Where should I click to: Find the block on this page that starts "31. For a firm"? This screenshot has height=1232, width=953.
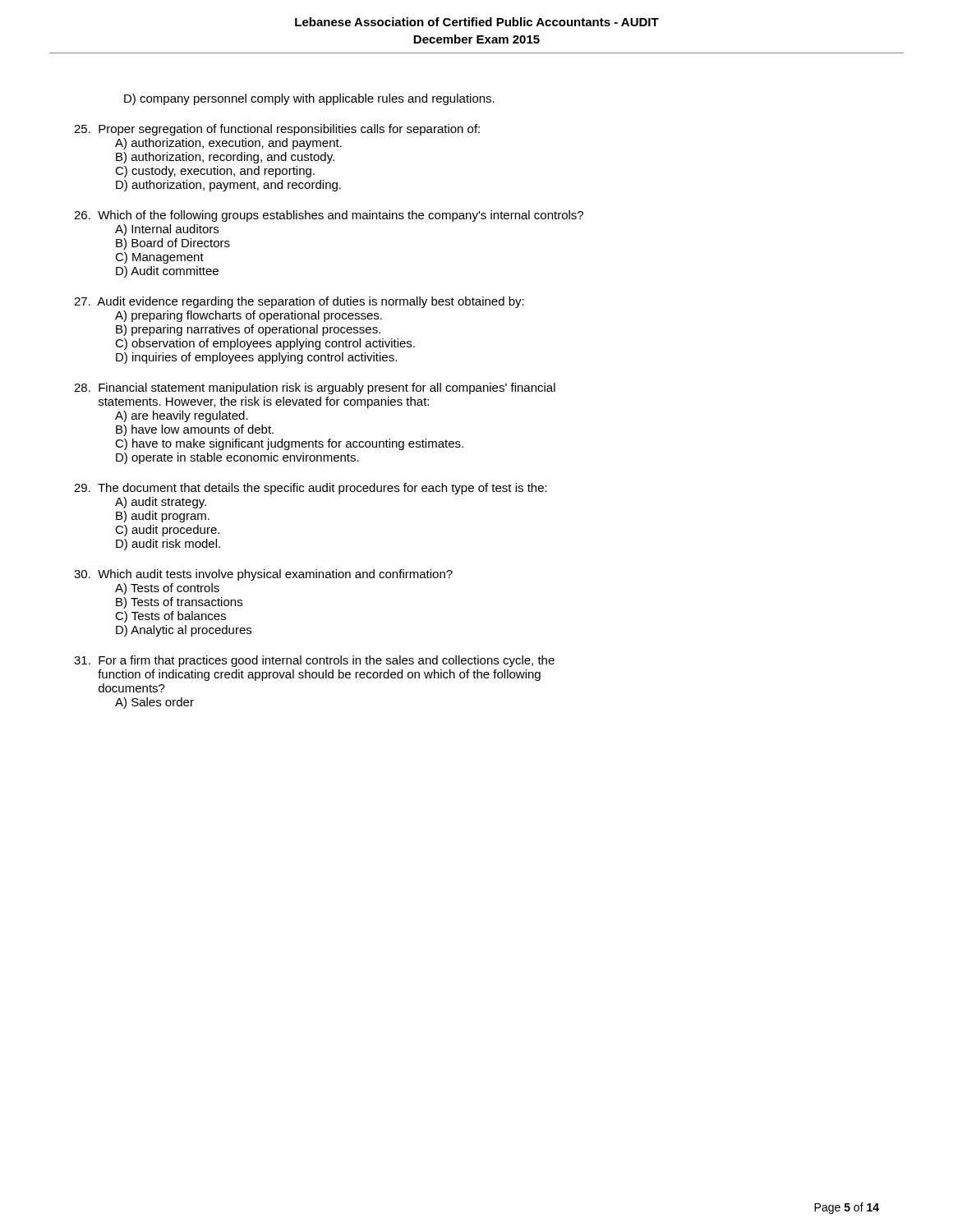tap(476, 681)
